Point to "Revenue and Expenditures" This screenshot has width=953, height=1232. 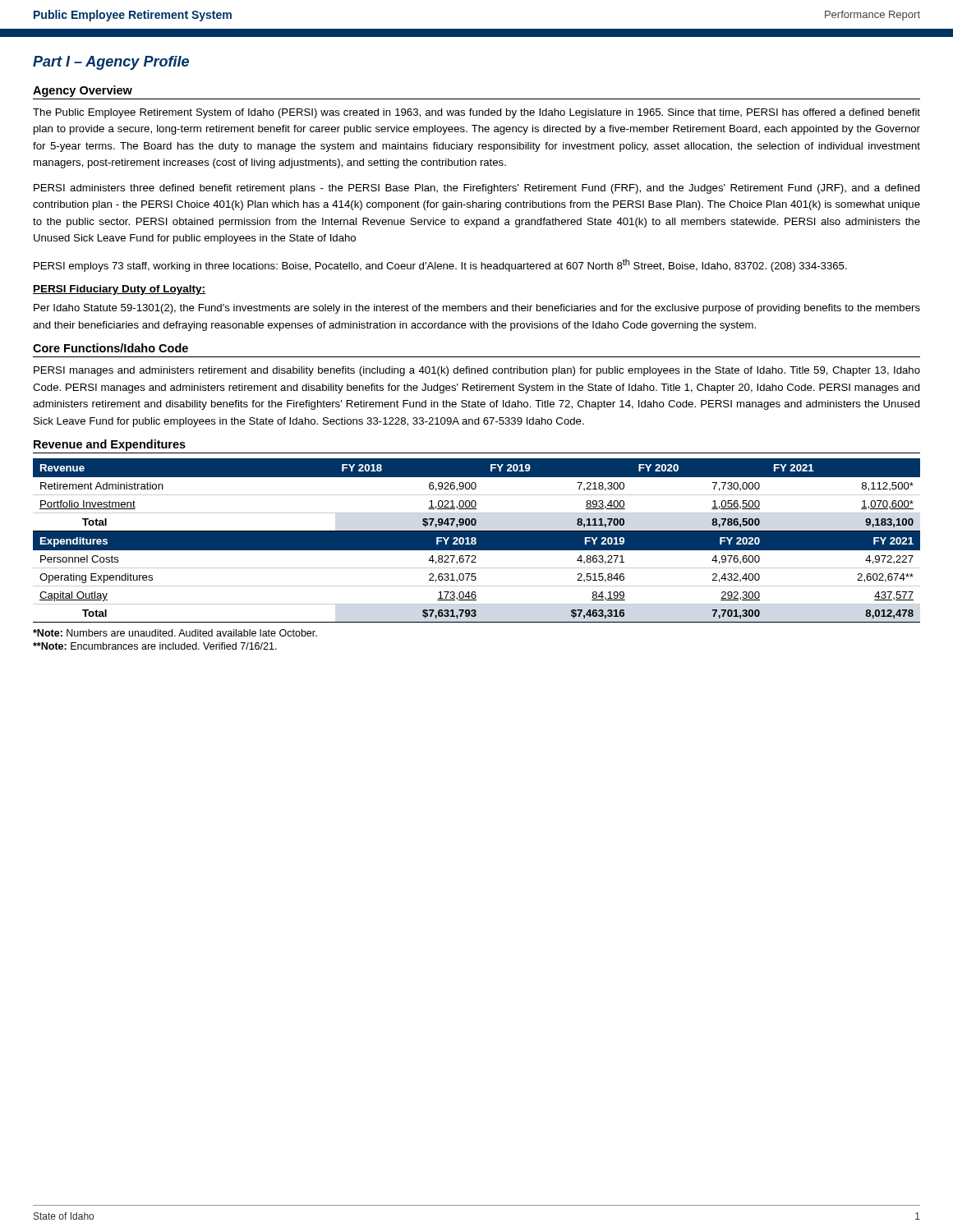pyautogui.click(x=476, y=446)
